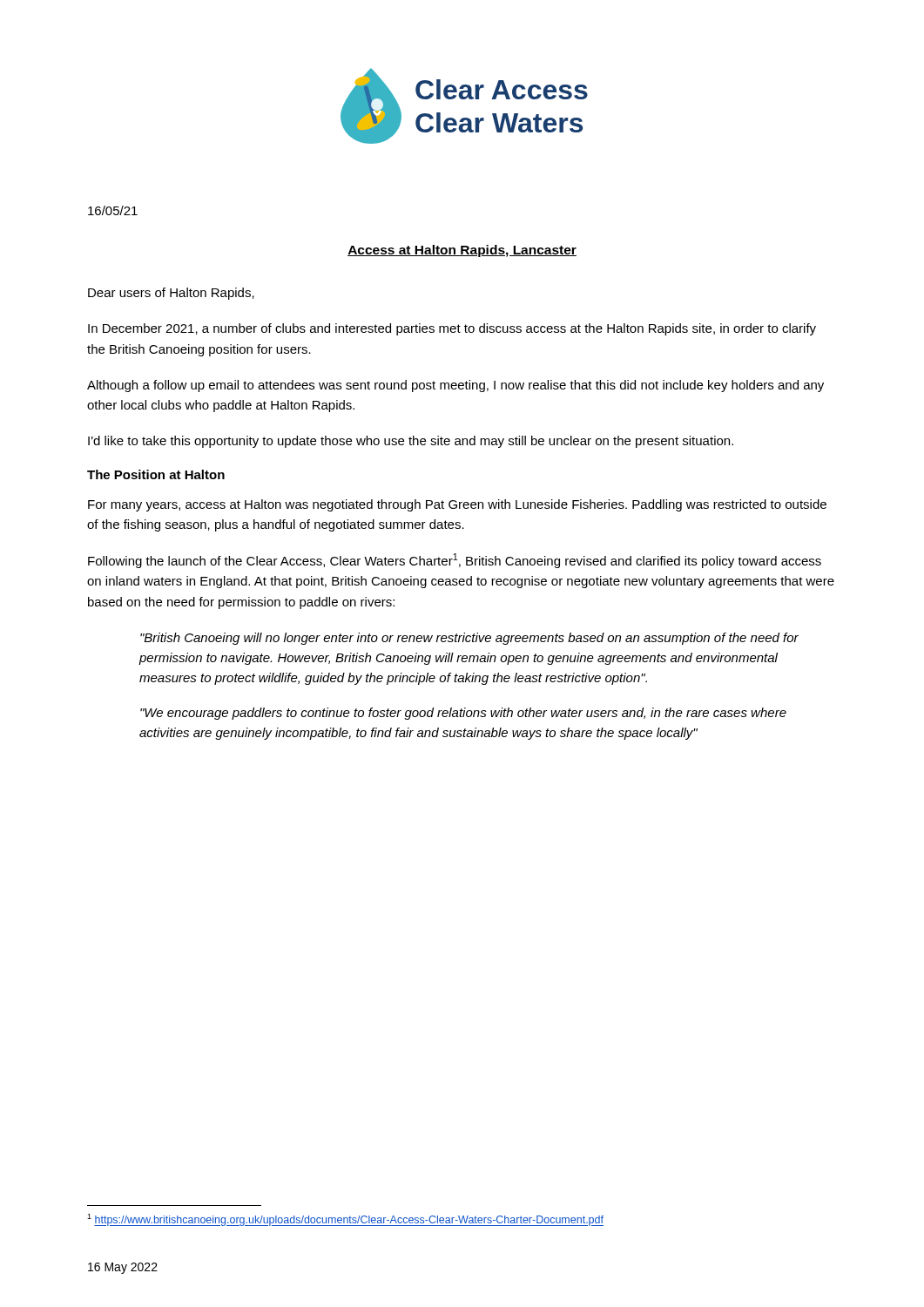
Task: Locate the text block that reads "Following the launch"
Action: [x=461, y=580]
